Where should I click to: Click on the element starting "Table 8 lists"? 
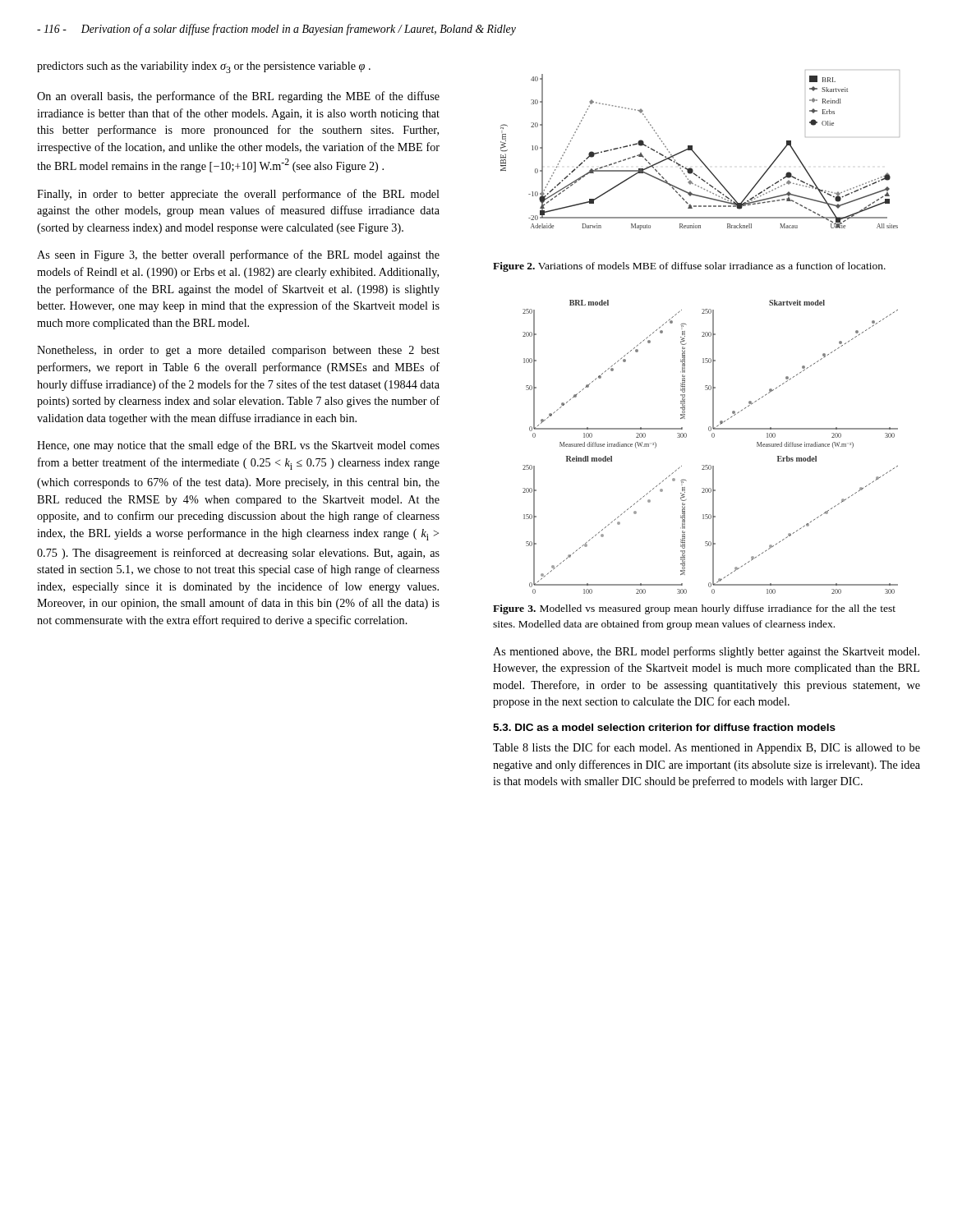[707, 765]
